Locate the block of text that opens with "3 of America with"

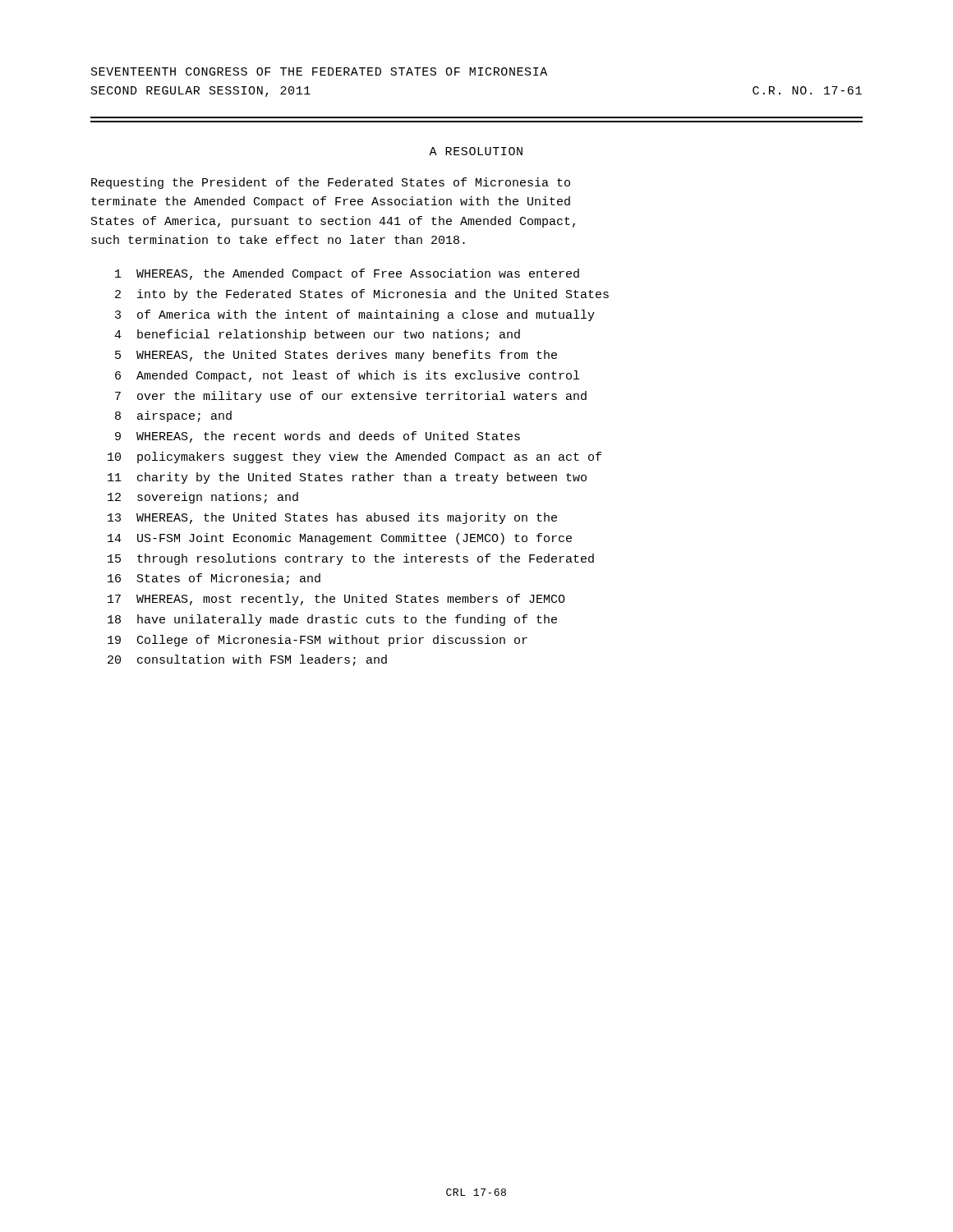tap(476, 316)
